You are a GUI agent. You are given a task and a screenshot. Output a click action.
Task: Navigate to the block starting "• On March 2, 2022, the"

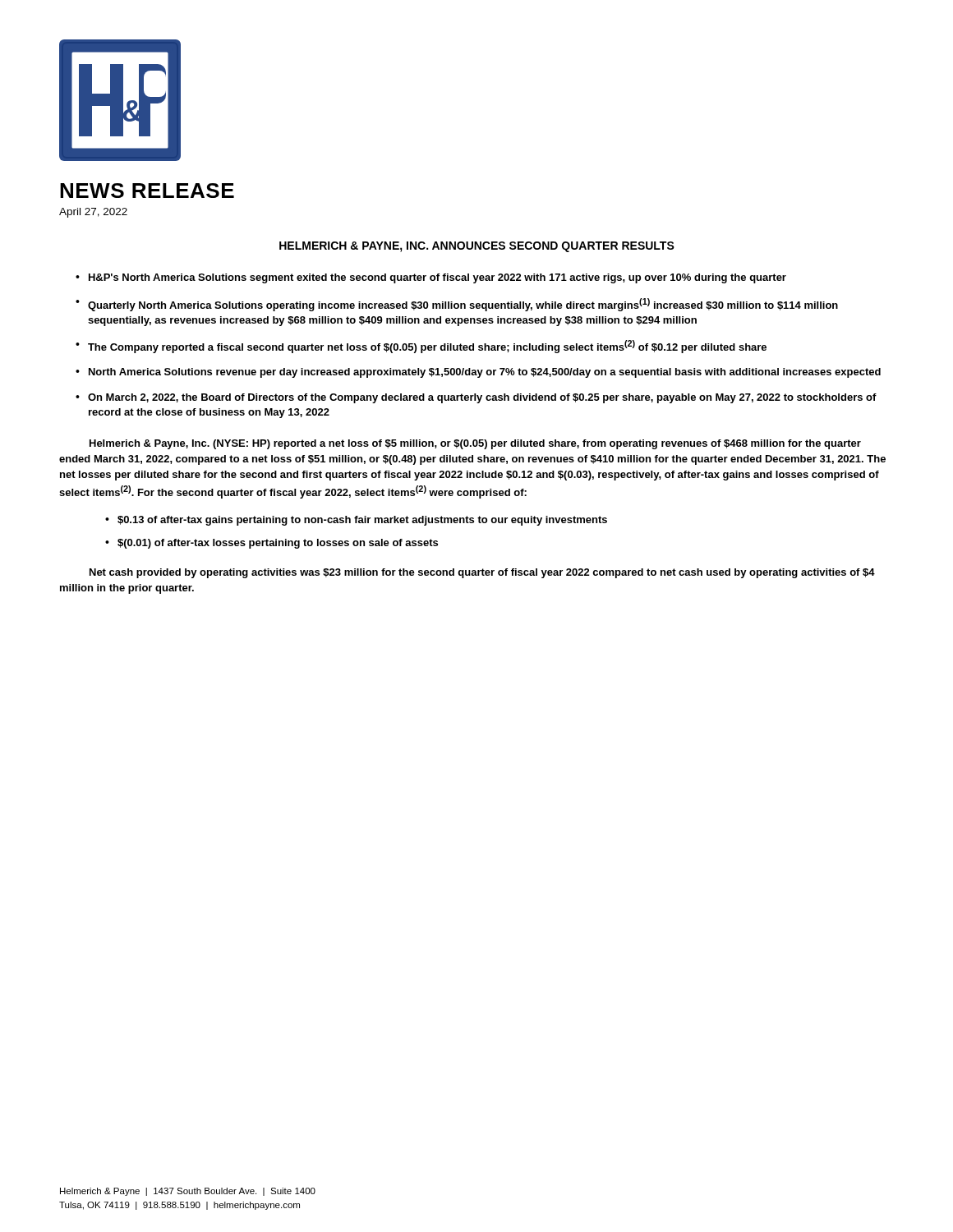click(485, 405)
